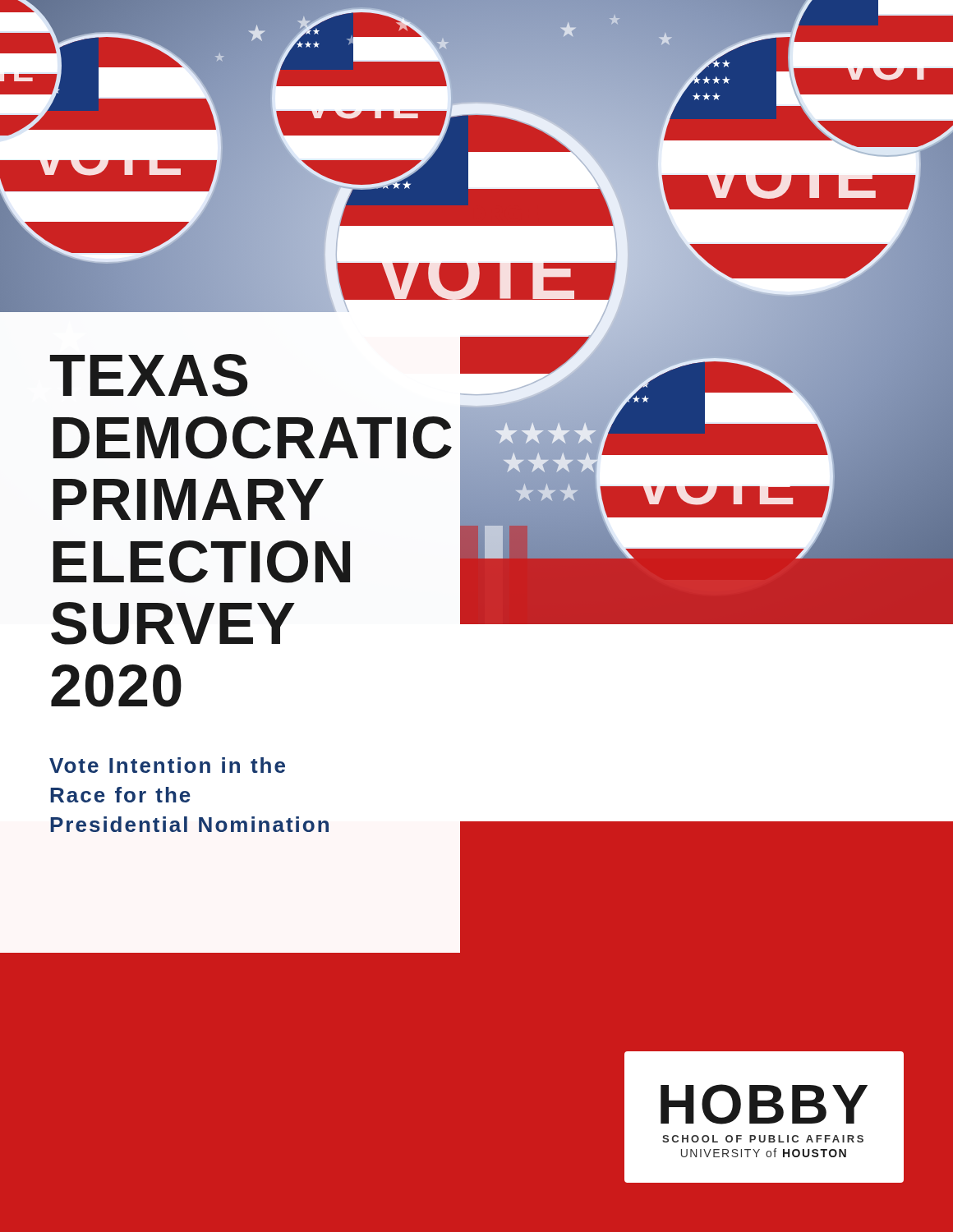Find the text block with the text "Vote Intention in"
This screenshot has height=1232, width=953.
click(x=167, y=765)
